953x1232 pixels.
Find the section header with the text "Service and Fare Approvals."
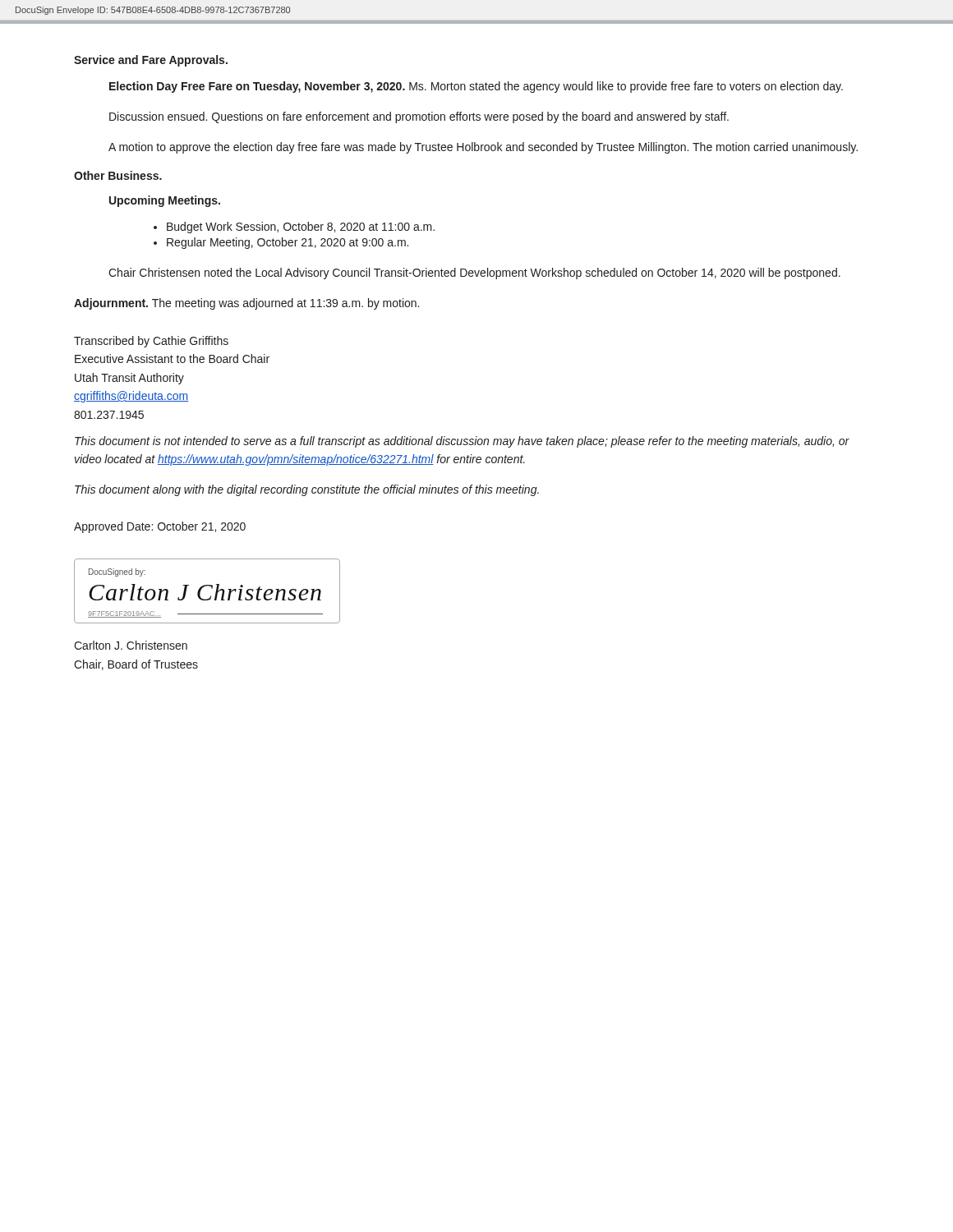pyautogui.click(x=151, y=60)
